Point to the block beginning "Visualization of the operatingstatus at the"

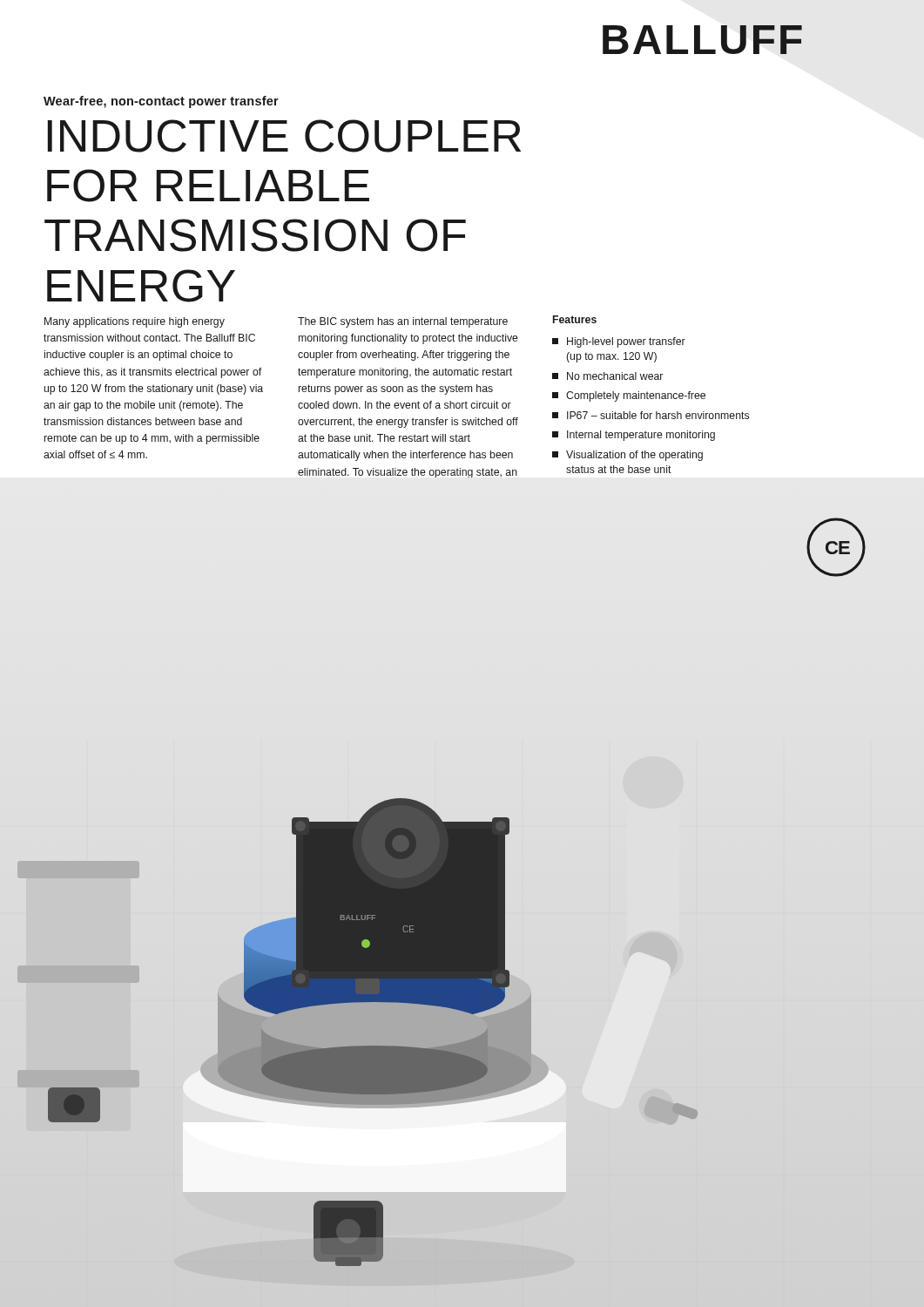[628, 463]
